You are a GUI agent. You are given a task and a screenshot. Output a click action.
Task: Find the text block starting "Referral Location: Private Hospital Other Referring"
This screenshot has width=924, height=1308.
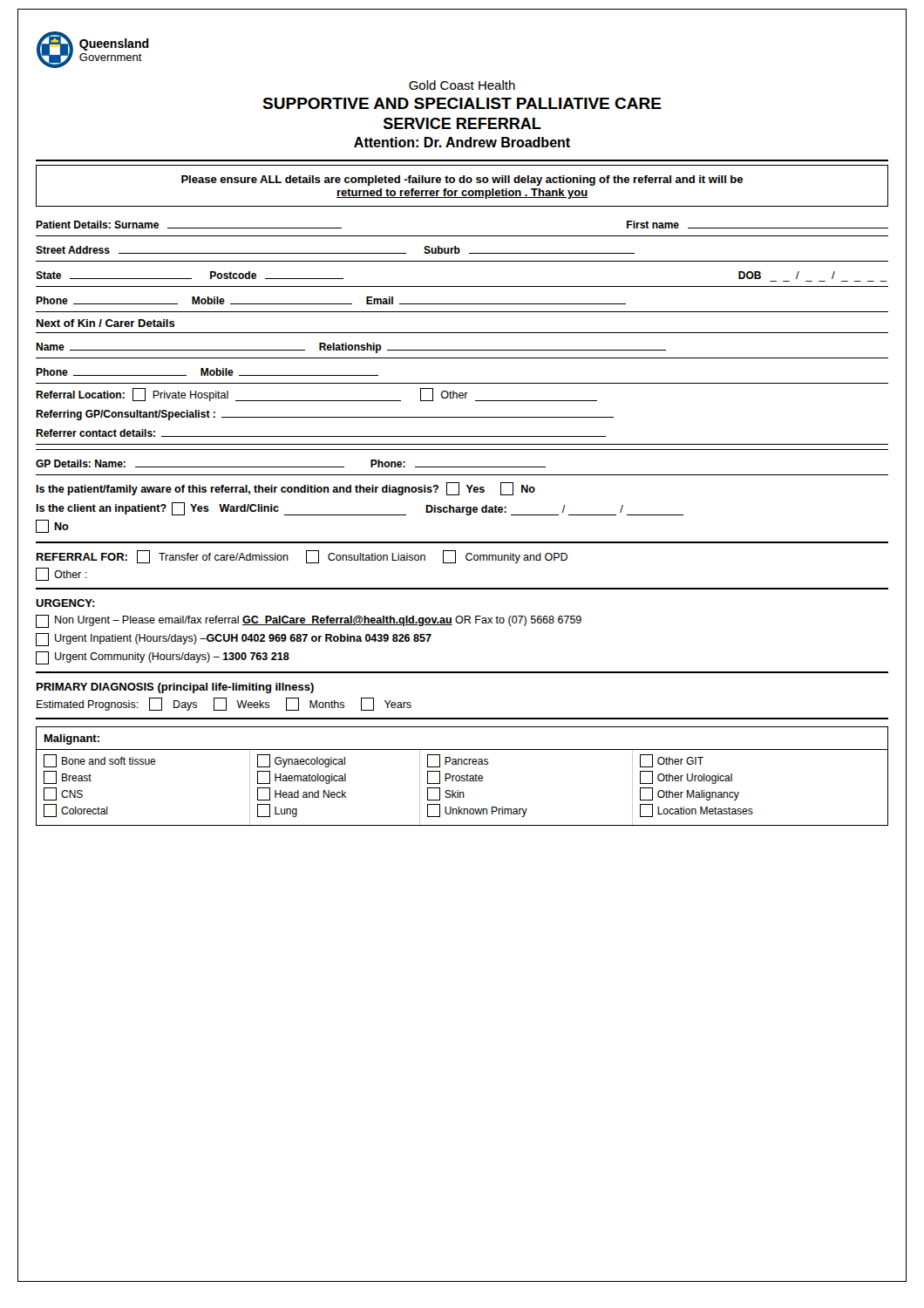[462, 414]
